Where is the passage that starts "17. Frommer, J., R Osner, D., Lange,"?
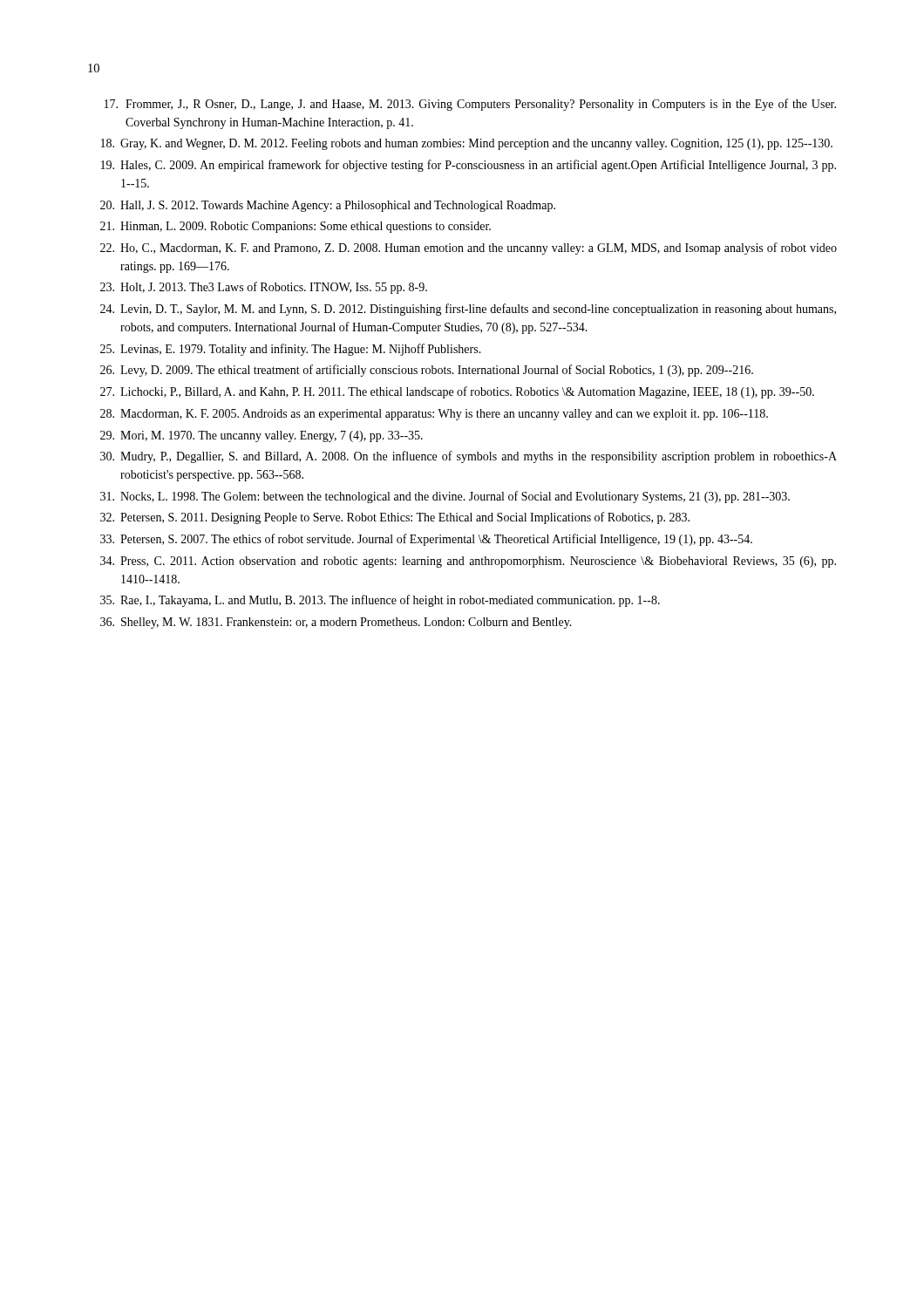Screen dimensions: 1308x924 [462, 114]
